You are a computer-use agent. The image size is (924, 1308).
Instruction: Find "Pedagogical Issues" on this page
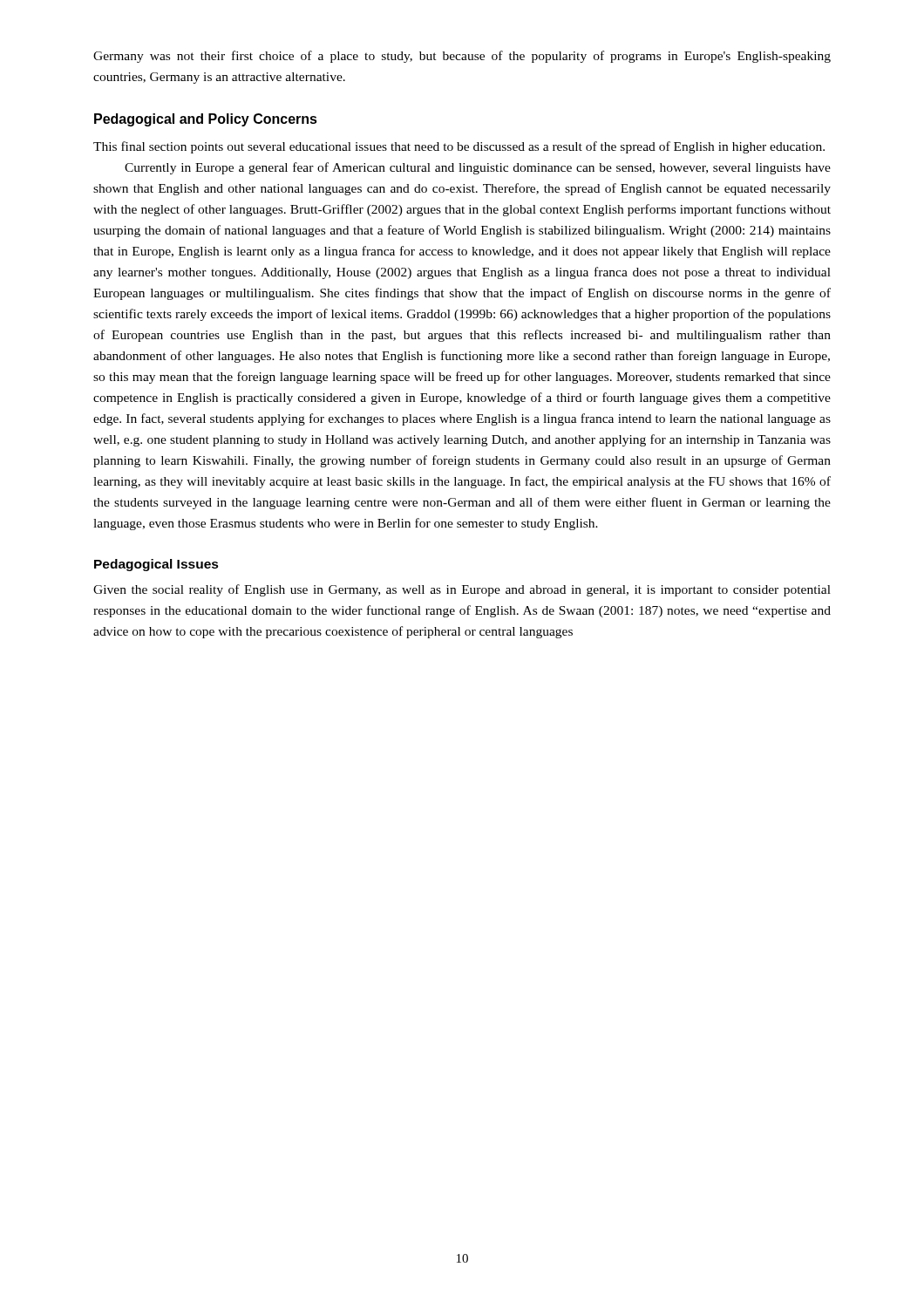pos(156,564)
